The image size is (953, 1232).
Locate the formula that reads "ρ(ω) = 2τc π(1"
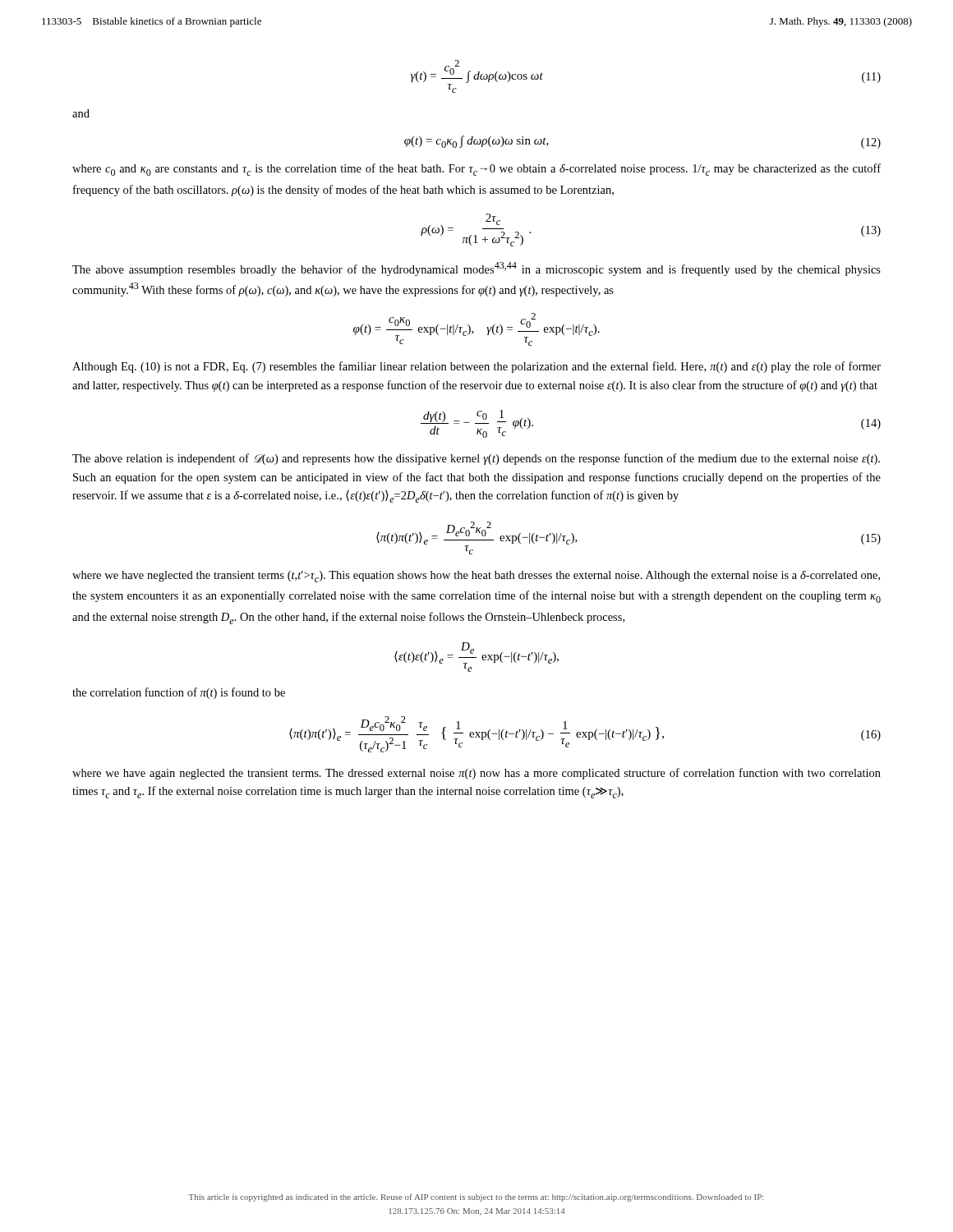point(493,229)
